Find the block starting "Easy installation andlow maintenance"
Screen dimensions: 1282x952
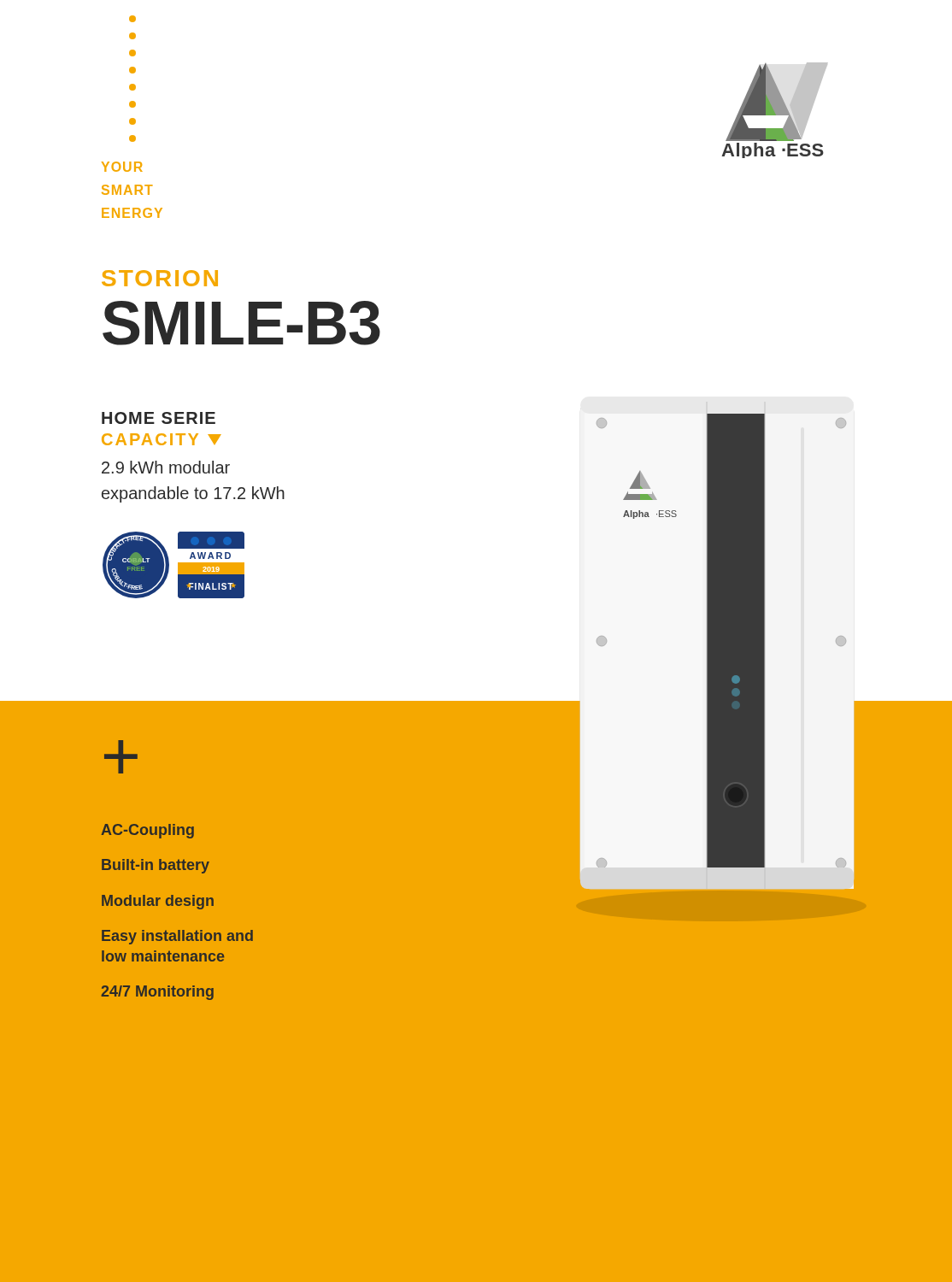pos(177,946)
